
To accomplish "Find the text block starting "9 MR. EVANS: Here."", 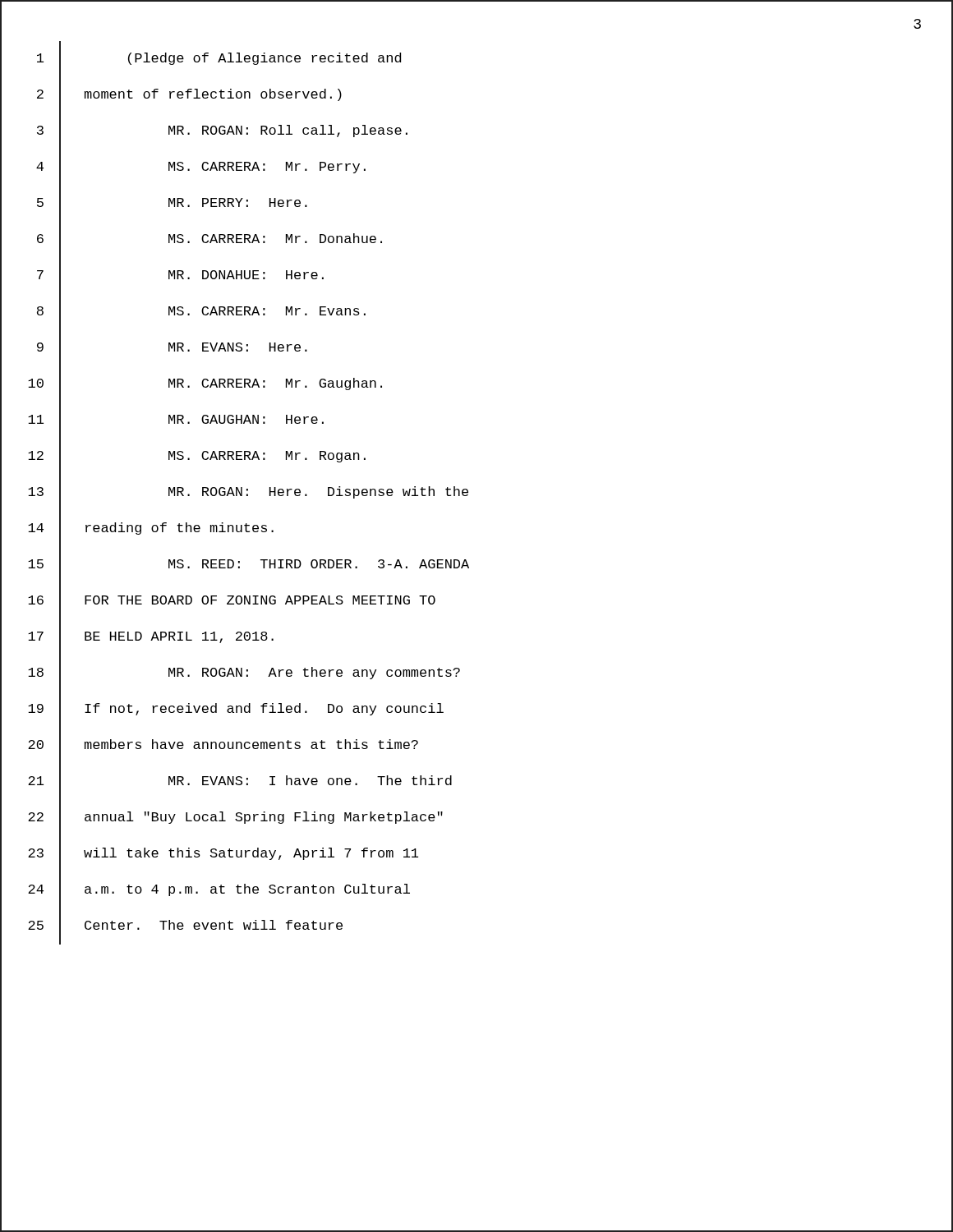I will click(x=239, y=347).
